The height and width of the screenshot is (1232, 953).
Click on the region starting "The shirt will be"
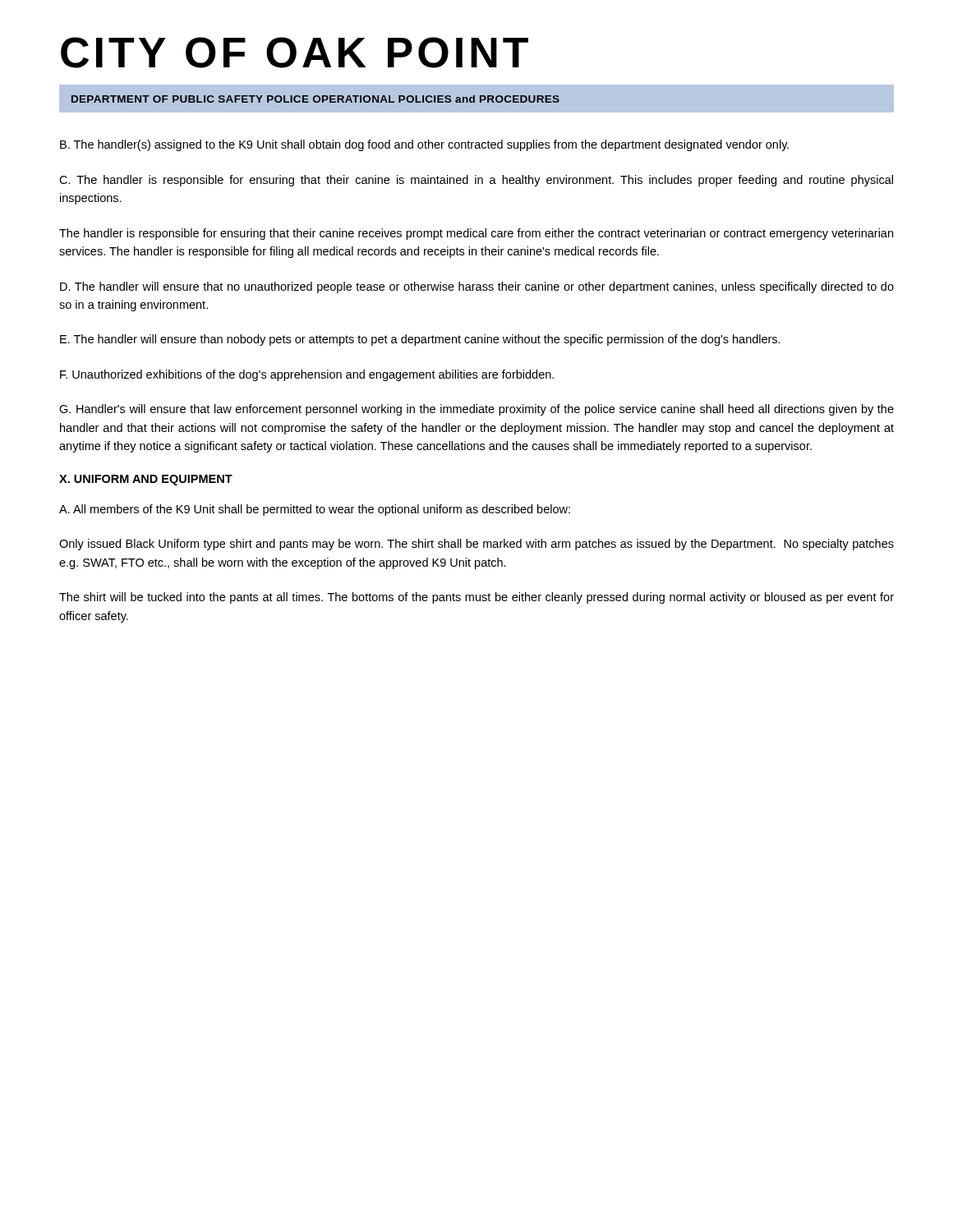tap(476, 607)
